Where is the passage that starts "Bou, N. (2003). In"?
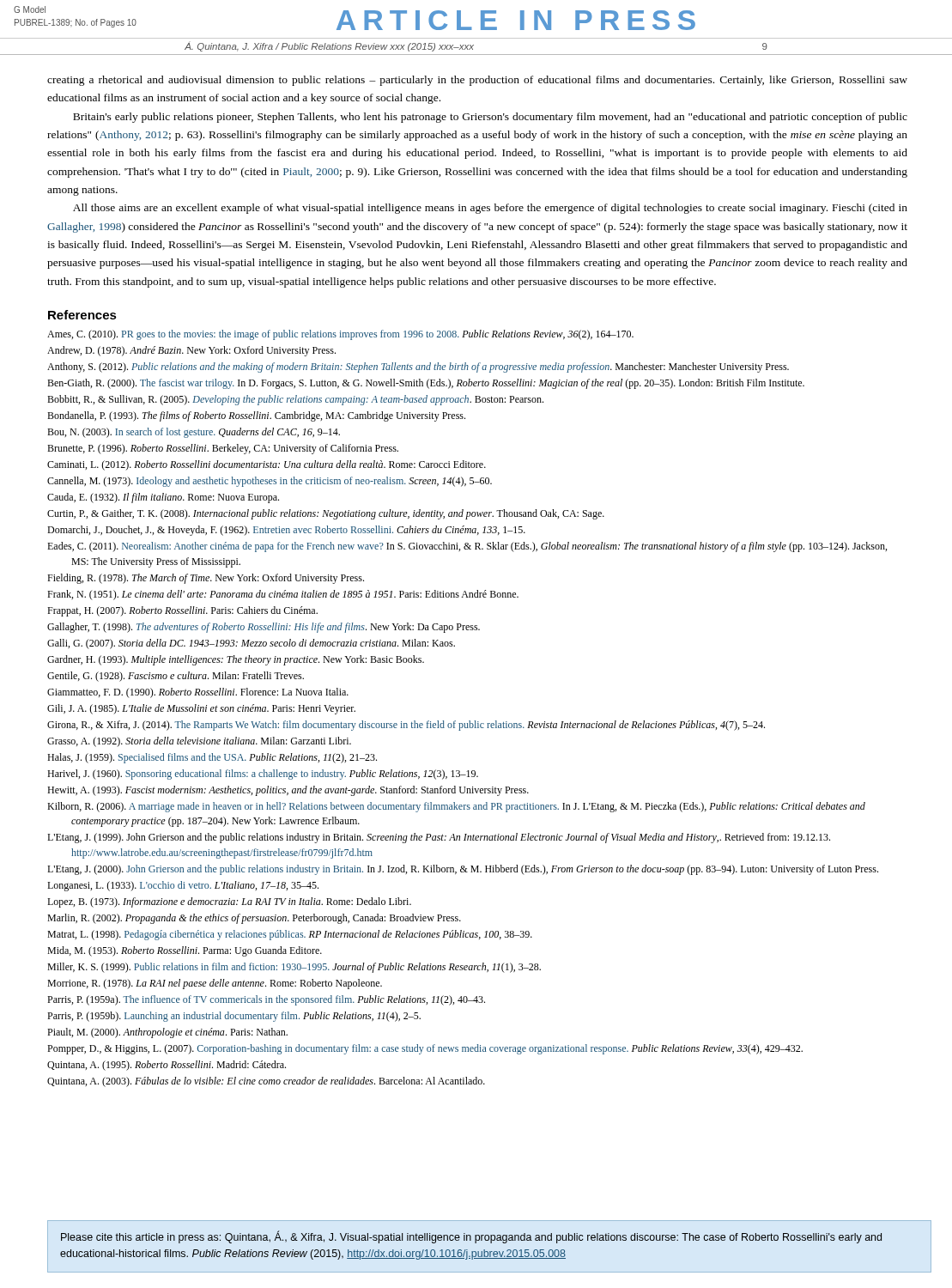This screenshot has height=1288, width=952. 194,432
